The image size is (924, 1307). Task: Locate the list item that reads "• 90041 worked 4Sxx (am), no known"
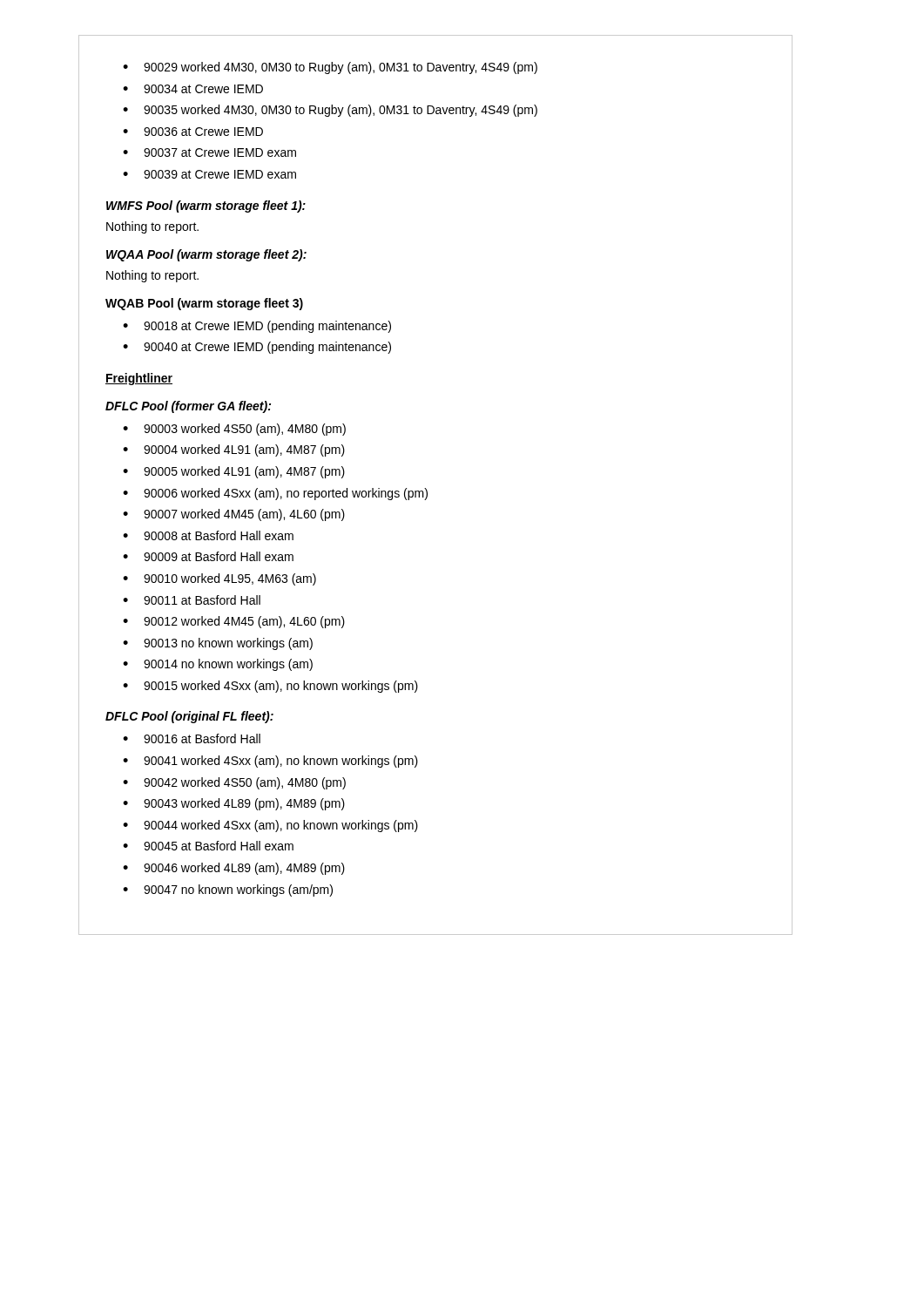tap(270, 761)
